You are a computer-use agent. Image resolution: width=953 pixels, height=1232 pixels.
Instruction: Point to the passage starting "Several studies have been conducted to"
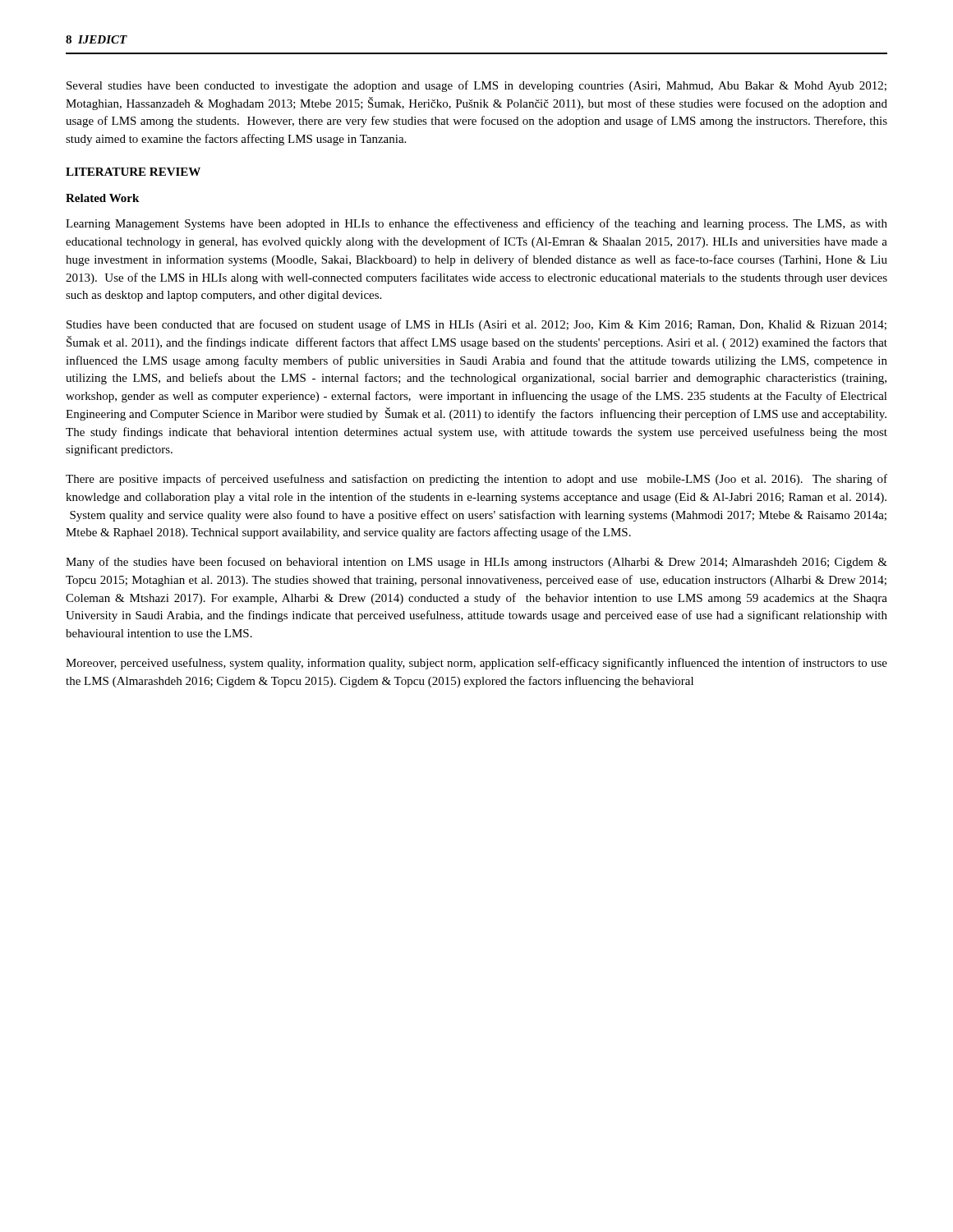point(476,113)
